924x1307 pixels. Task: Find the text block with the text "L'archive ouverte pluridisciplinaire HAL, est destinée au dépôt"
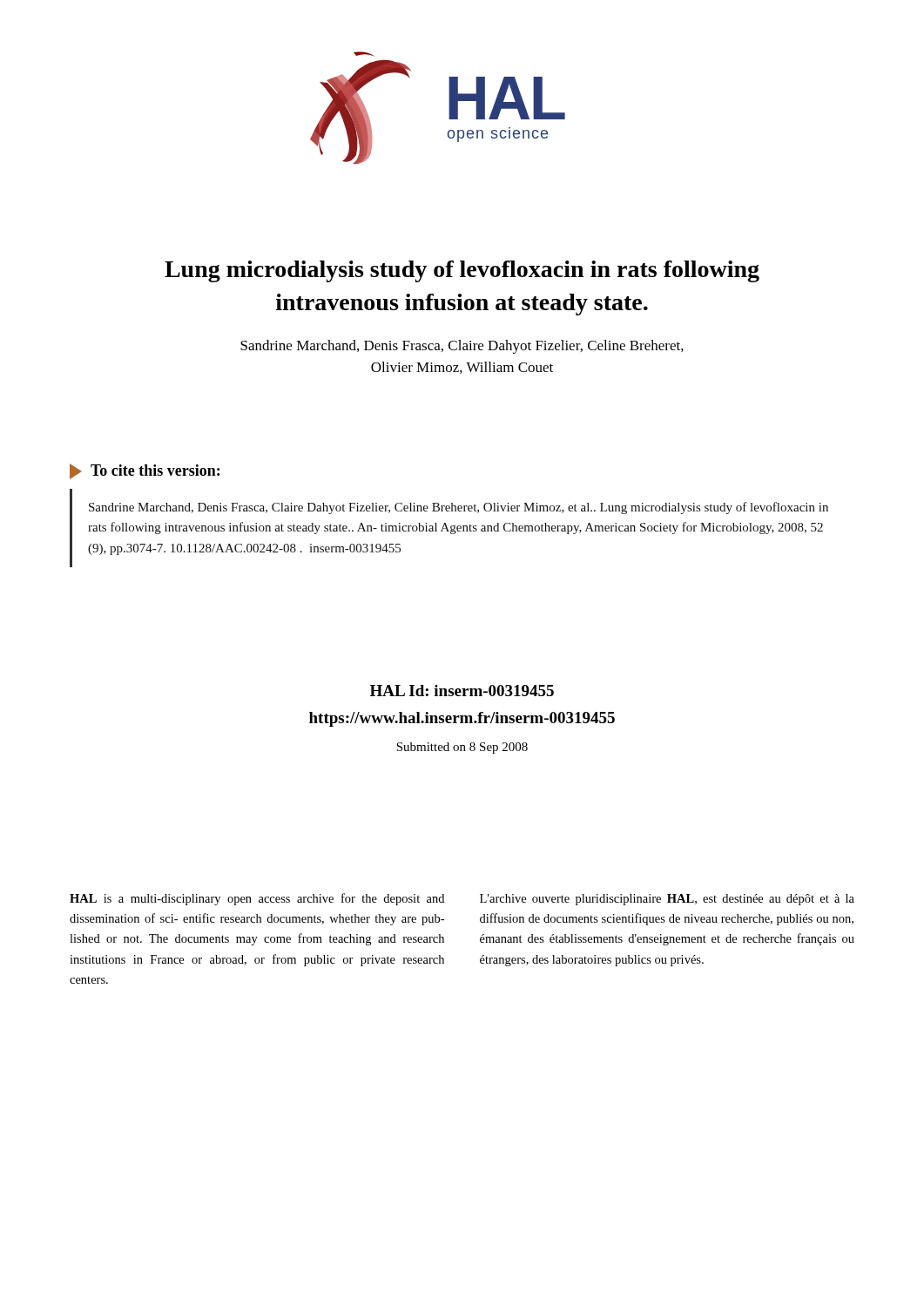[x=667, y=929]
